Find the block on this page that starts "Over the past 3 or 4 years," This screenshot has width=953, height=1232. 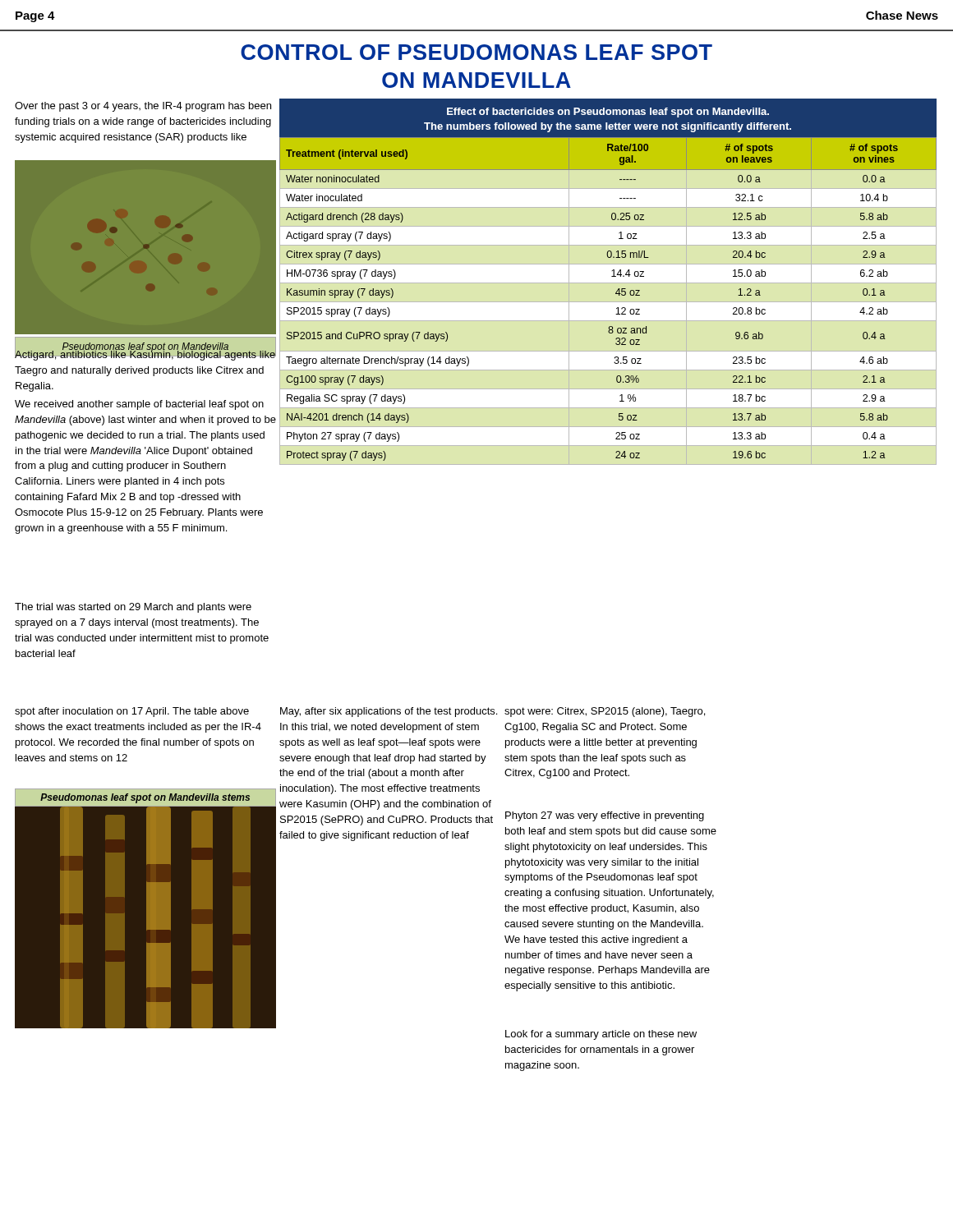(x=143, y=121)
